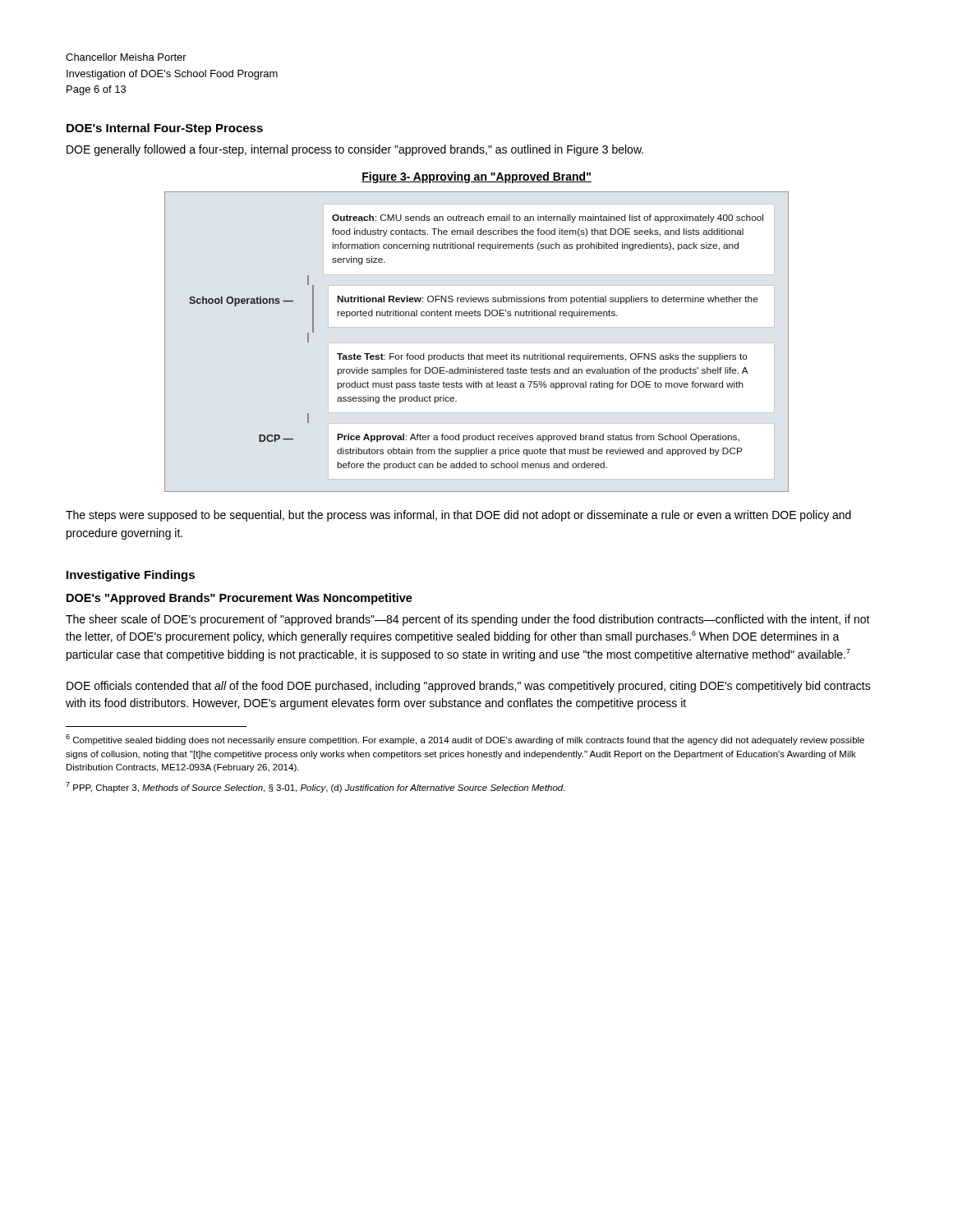Find the flowchart
The width and height of the screenshot is (953, 1232).
click(x=476, y=342)
